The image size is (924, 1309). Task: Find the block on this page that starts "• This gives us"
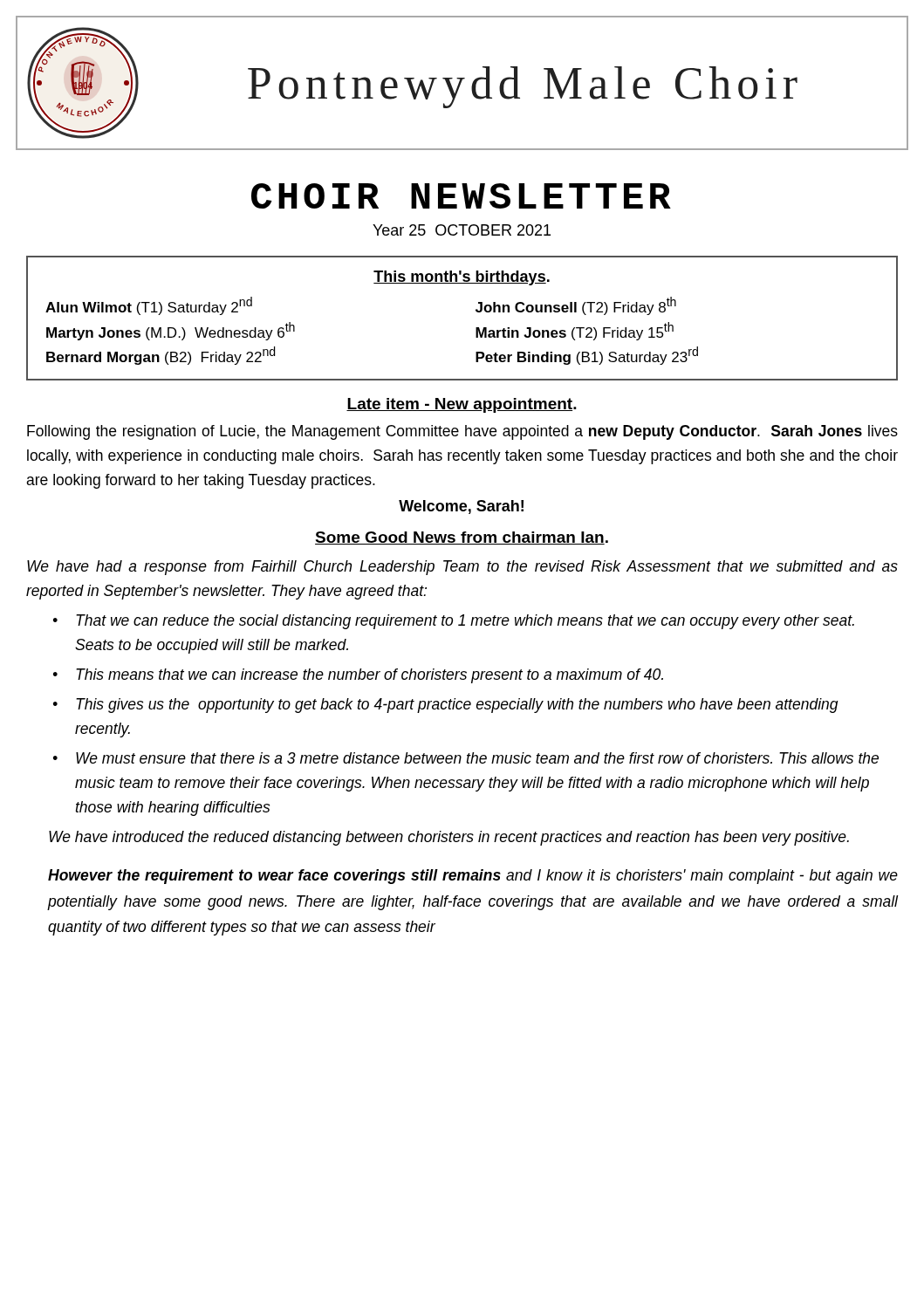click(445, 715)
